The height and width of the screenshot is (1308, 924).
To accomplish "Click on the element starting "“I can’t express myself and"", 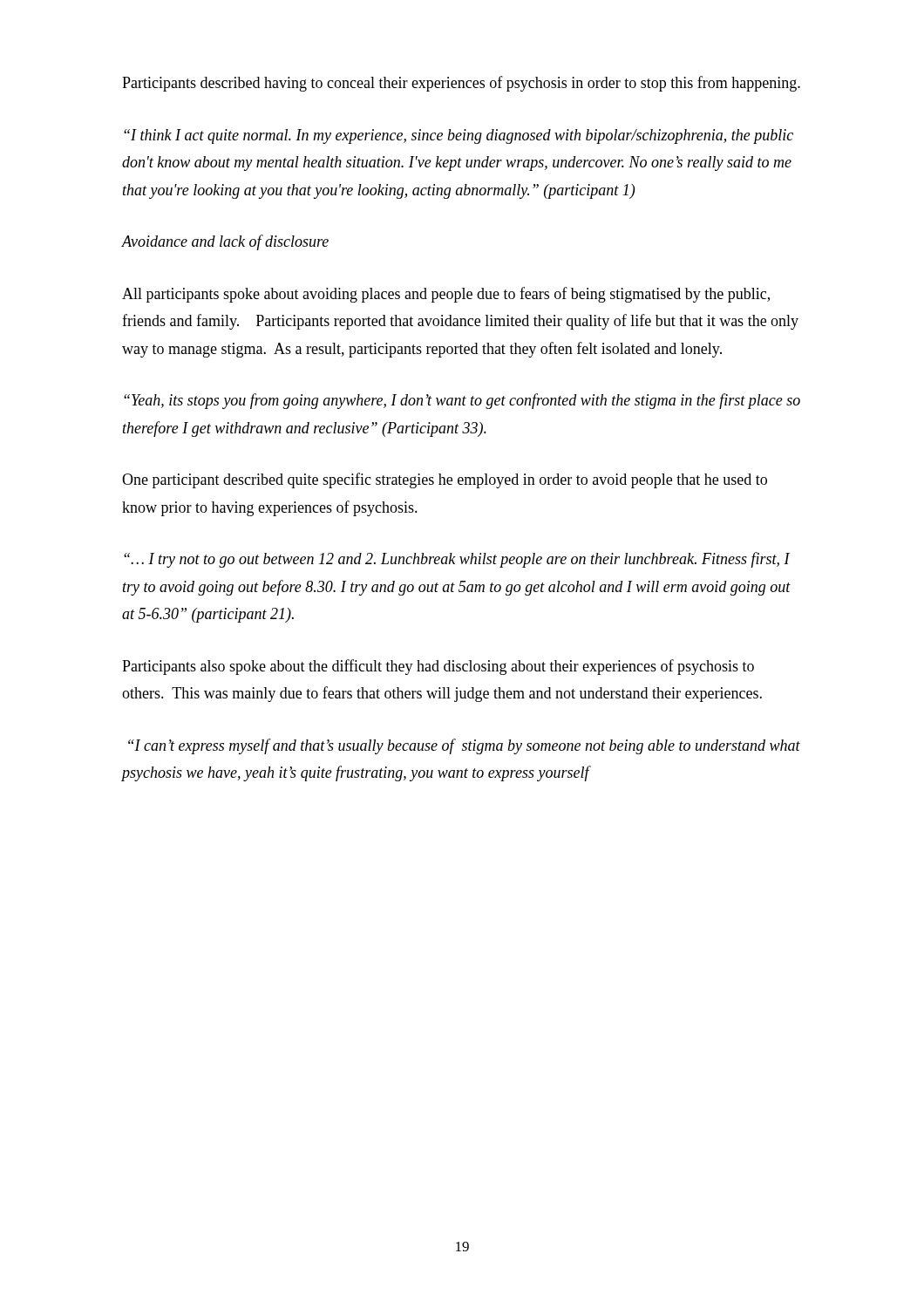I will point(461,759).
